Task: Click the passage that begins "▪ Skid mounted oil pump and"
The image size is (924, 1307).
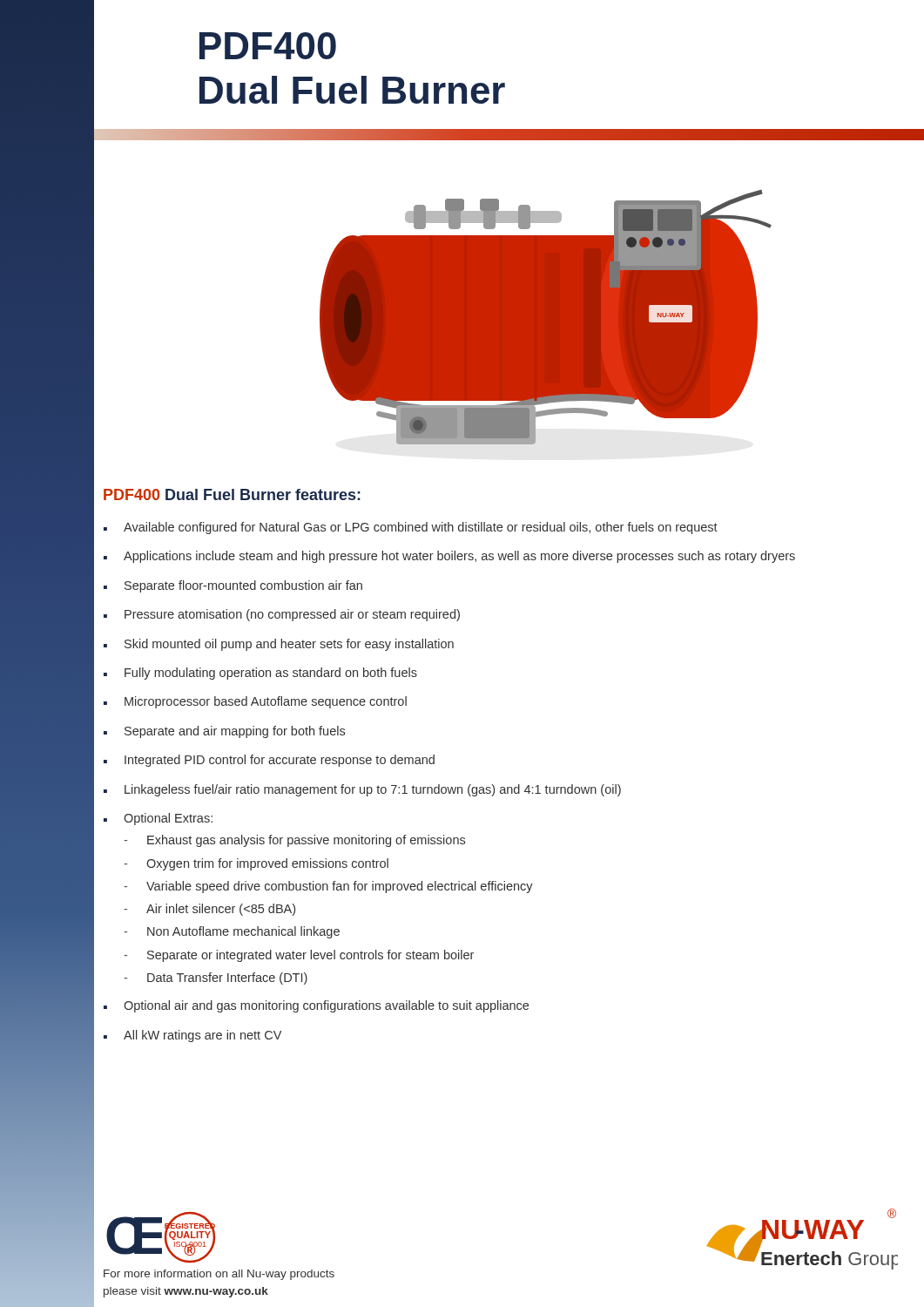Action: pyautogui.click(x=278, y=645)
